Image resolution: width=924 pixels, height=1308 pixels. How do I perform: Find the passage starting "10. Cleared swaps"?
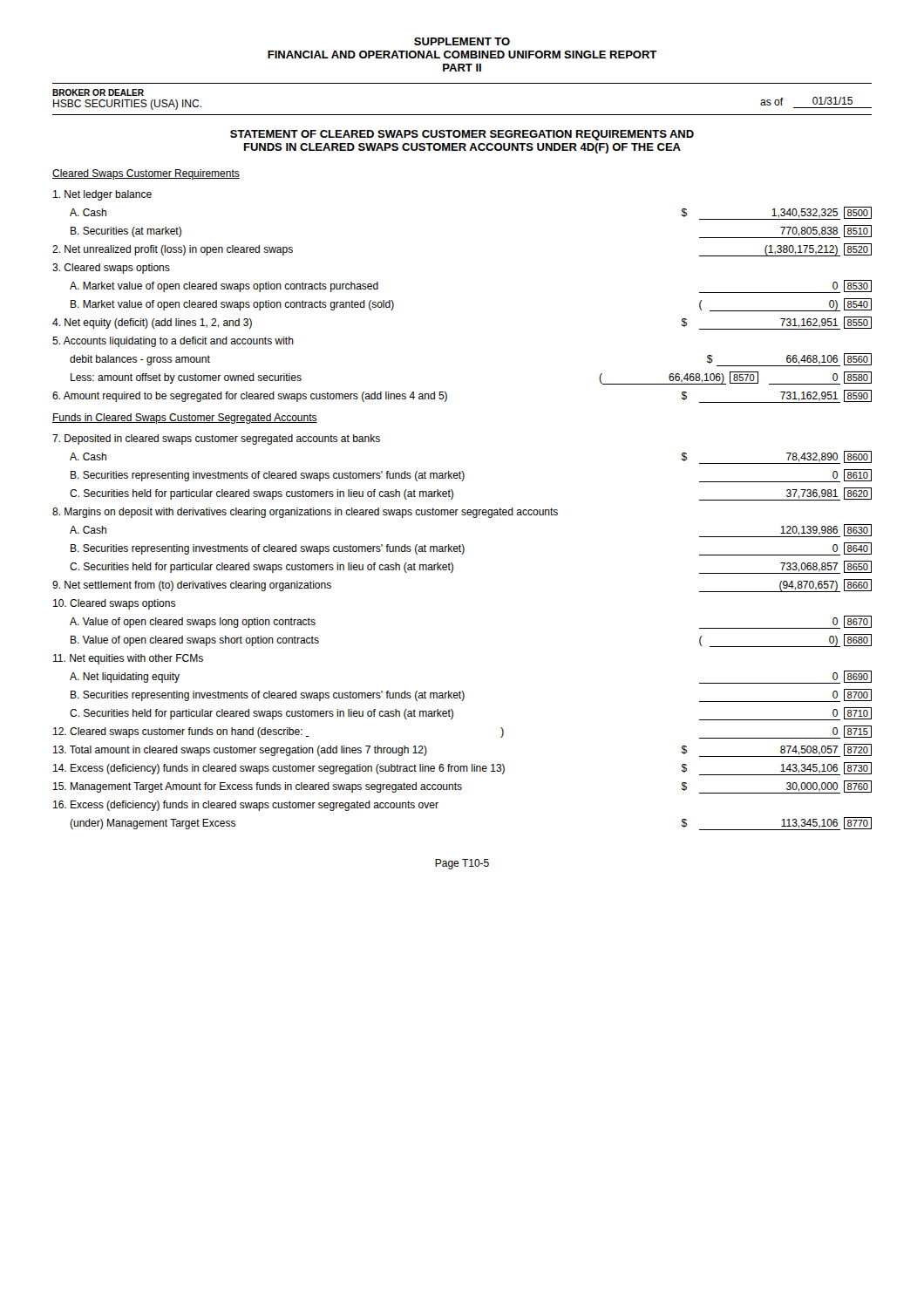[114, 604]
